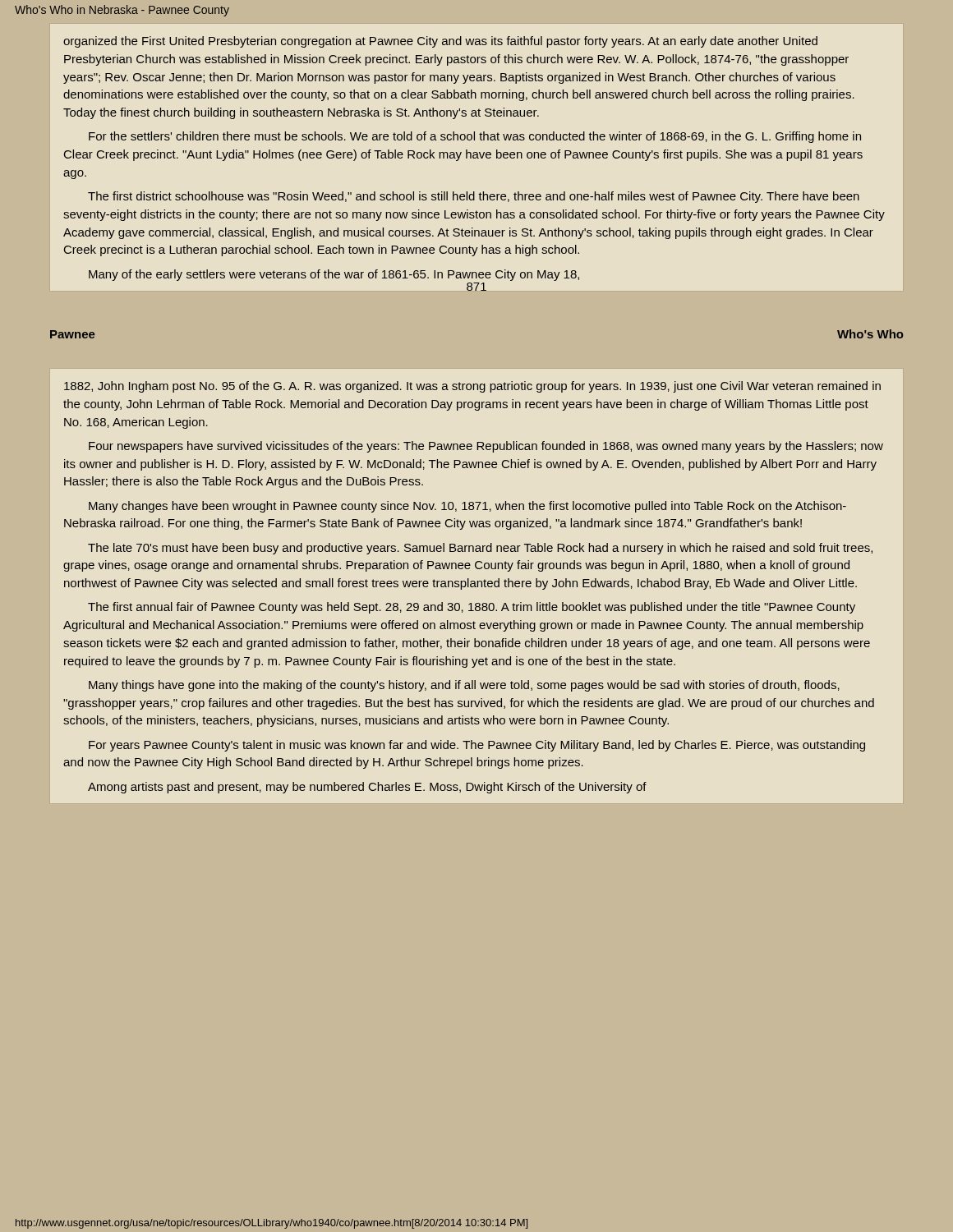The image size is (953, 1232).
Task: Find the block on this page that starts "organized the First United Presbyterian congregation at Pawnee"
Action: [476, 157]
